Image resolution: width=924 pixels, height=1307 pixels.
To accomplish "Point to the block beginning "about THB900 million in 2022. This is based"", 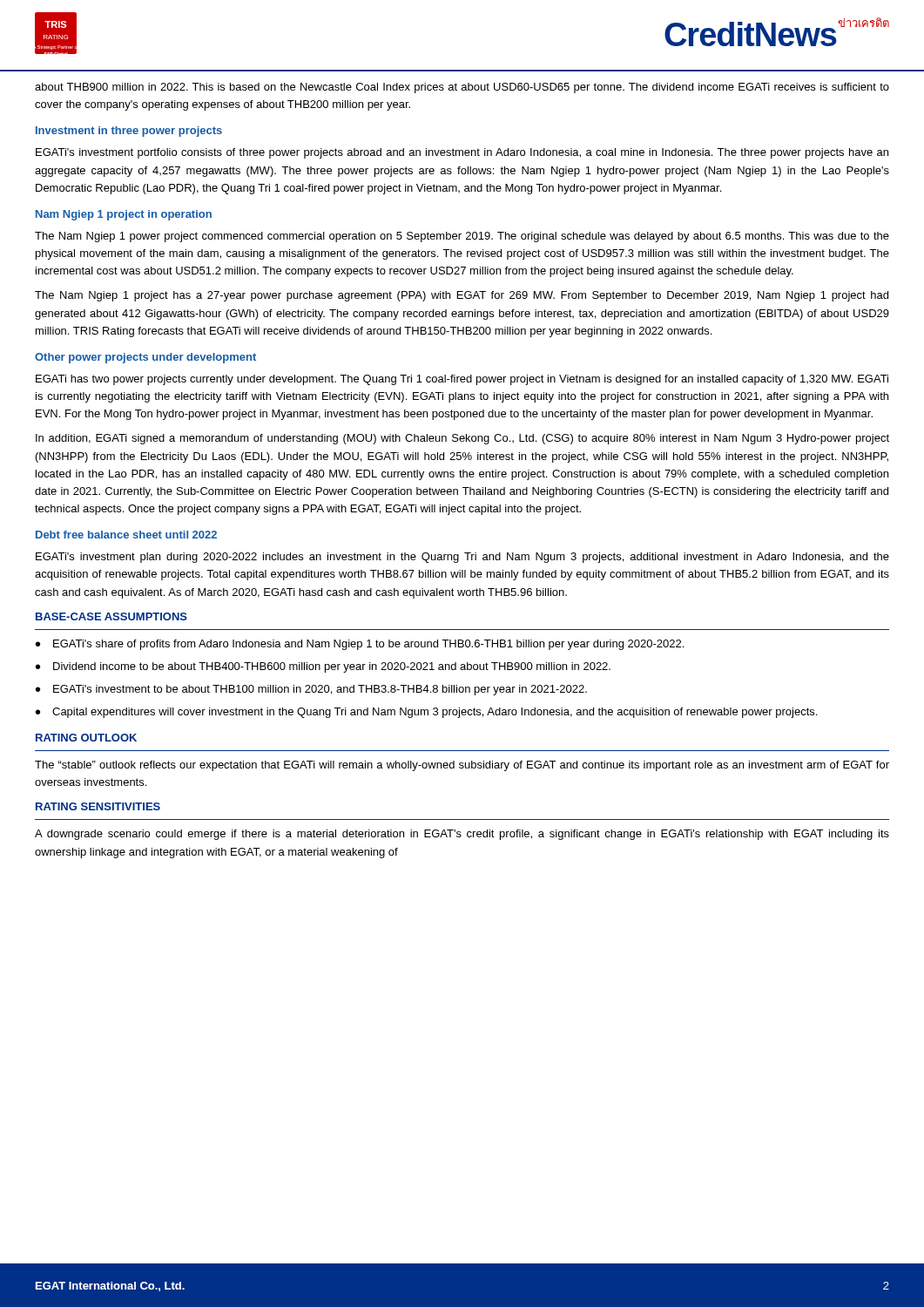I will [462, 96].
